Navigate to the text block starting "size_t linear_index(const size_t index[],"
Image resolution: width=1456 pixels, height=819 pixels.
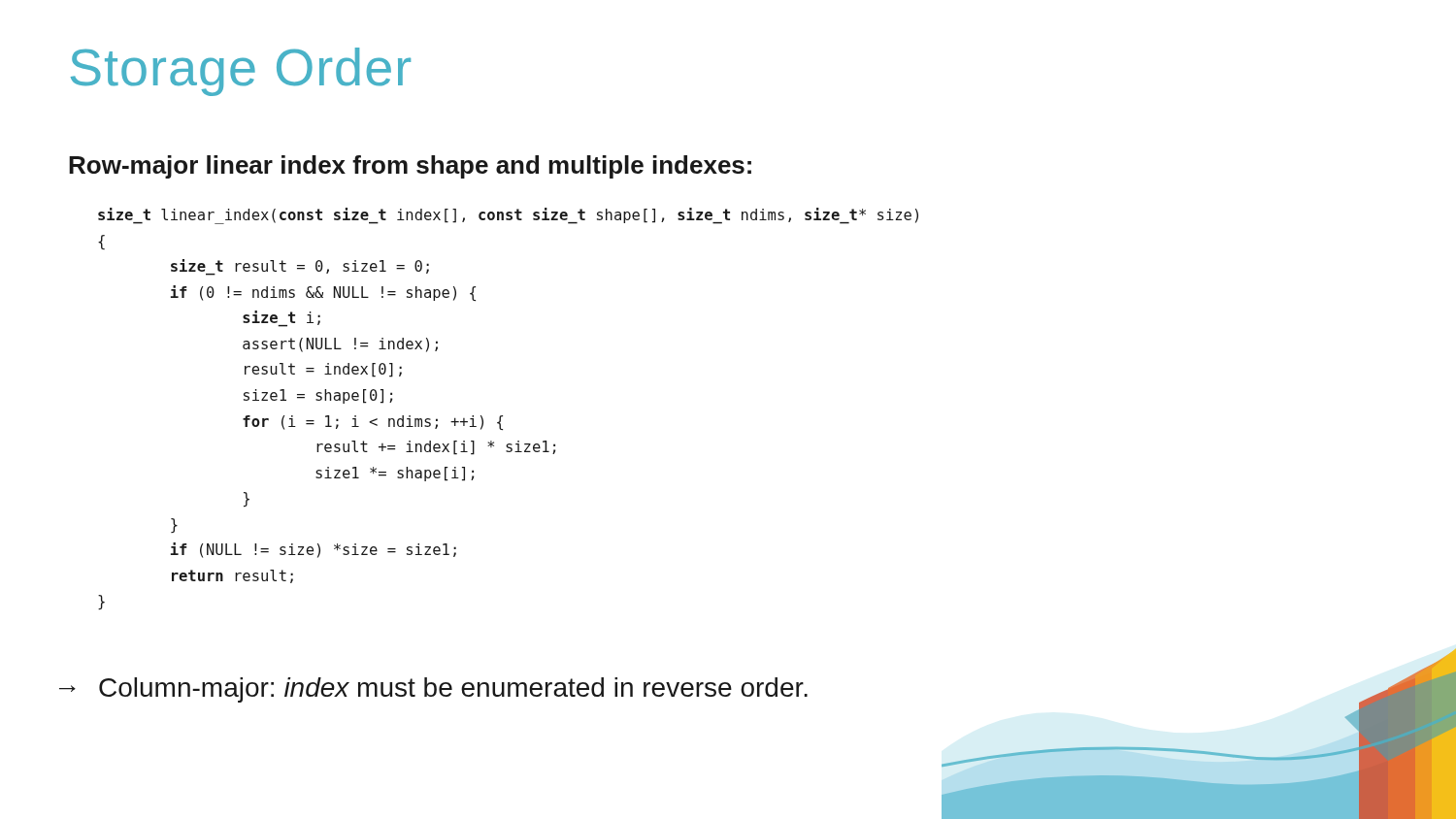509,409
